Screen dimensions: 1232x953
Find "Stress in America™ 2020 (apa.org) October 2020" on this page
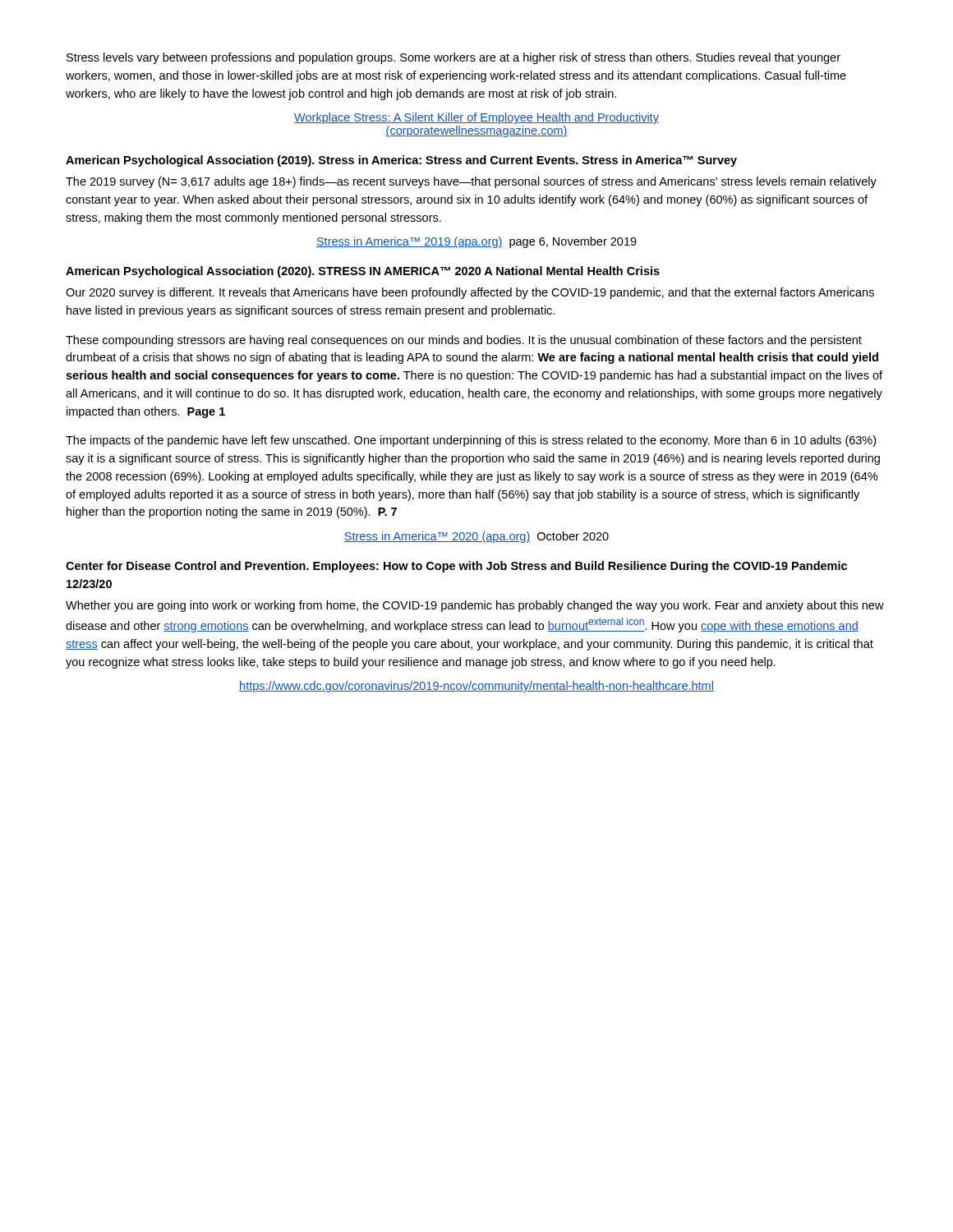tap(476, 536)
